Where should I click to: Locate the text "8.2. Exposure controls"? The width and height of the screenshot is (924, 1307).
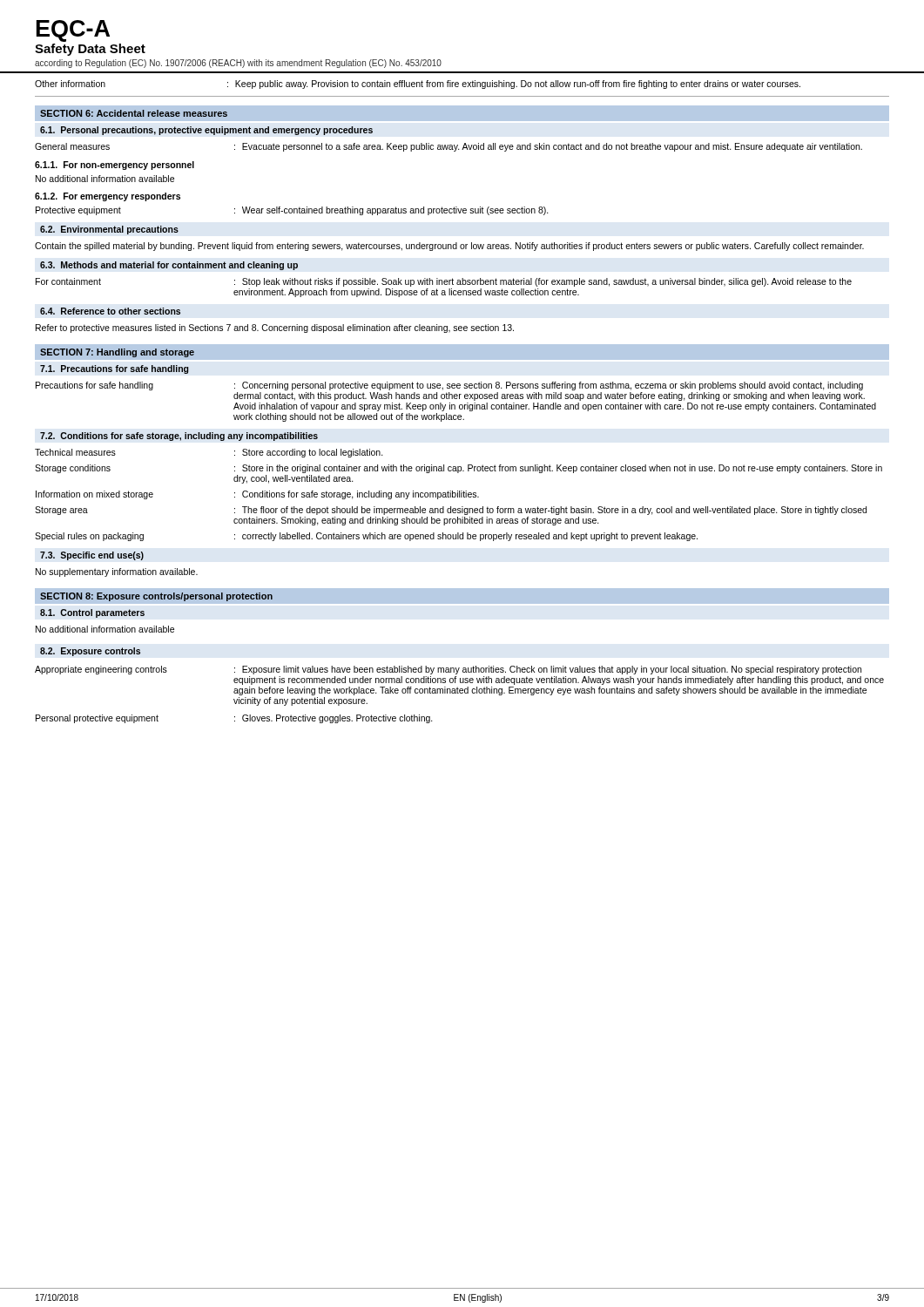pyautogui.click(x=90, y=651)
